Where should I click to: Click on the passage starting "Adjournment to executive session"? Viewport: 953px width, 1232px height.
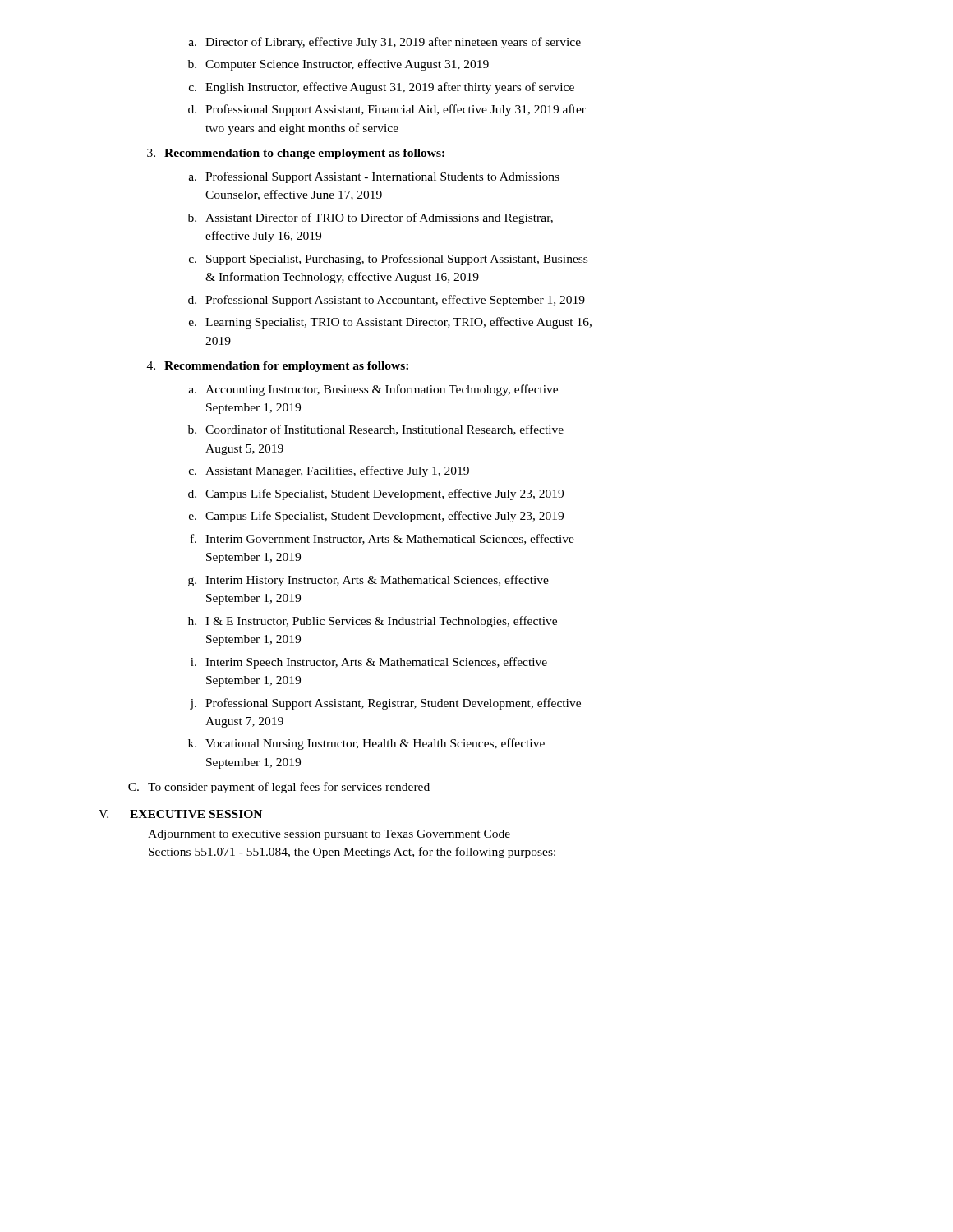point(352,842)
